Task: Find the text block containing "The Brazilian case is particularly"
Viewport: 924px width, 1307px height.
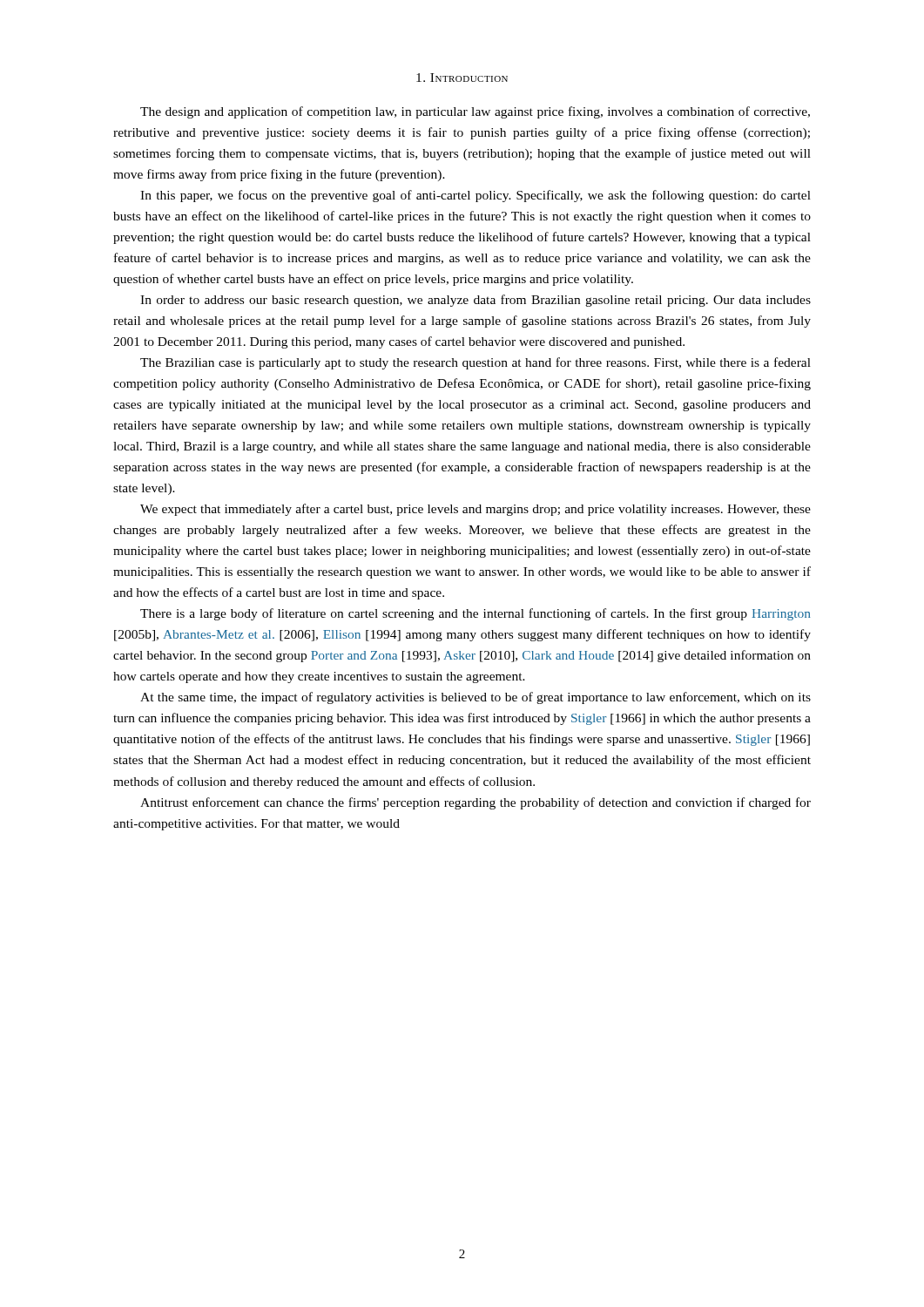Action: point(462,425)
